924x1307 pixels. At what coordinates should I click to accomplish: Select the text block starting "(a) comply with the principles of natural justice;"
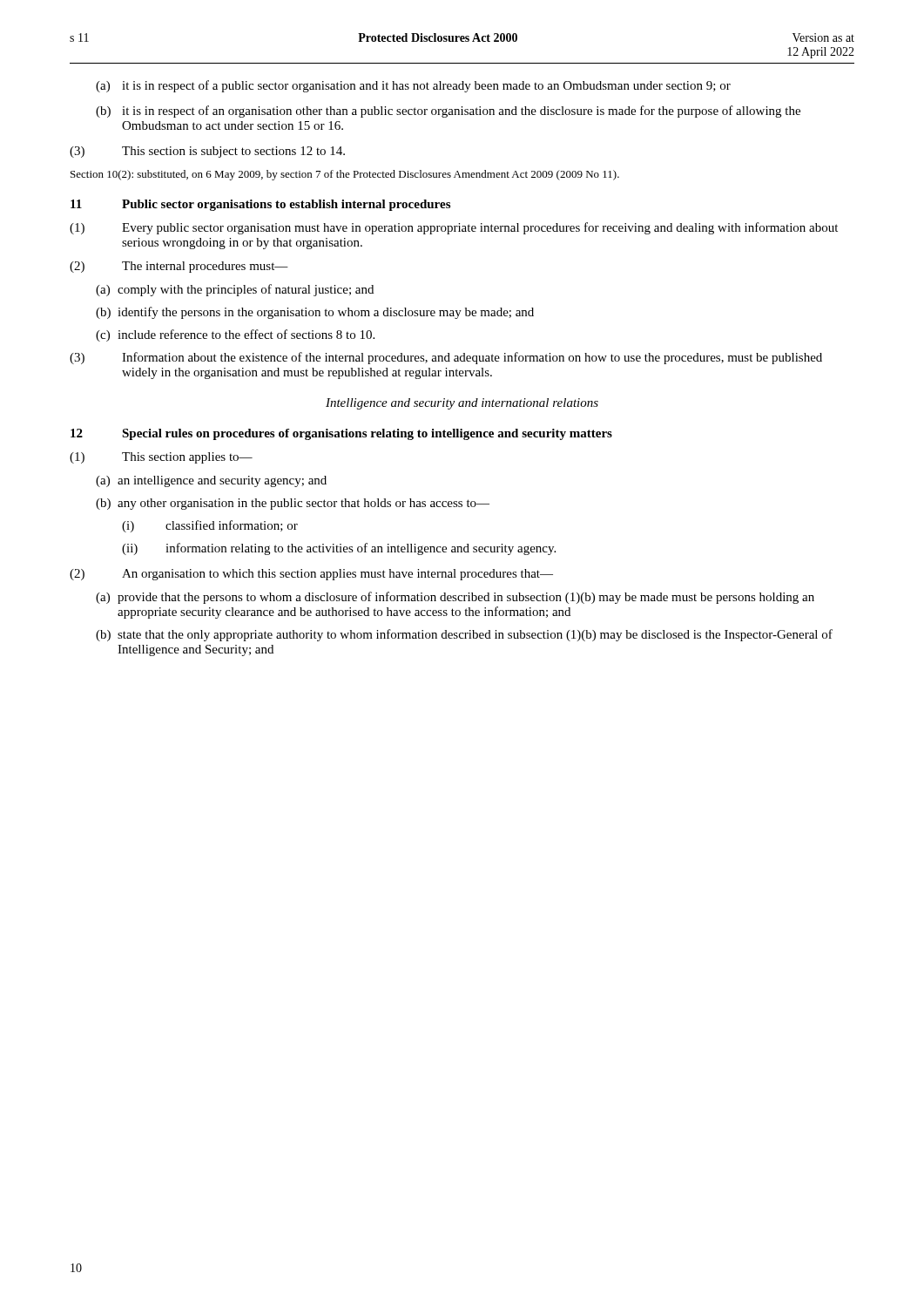235,290
